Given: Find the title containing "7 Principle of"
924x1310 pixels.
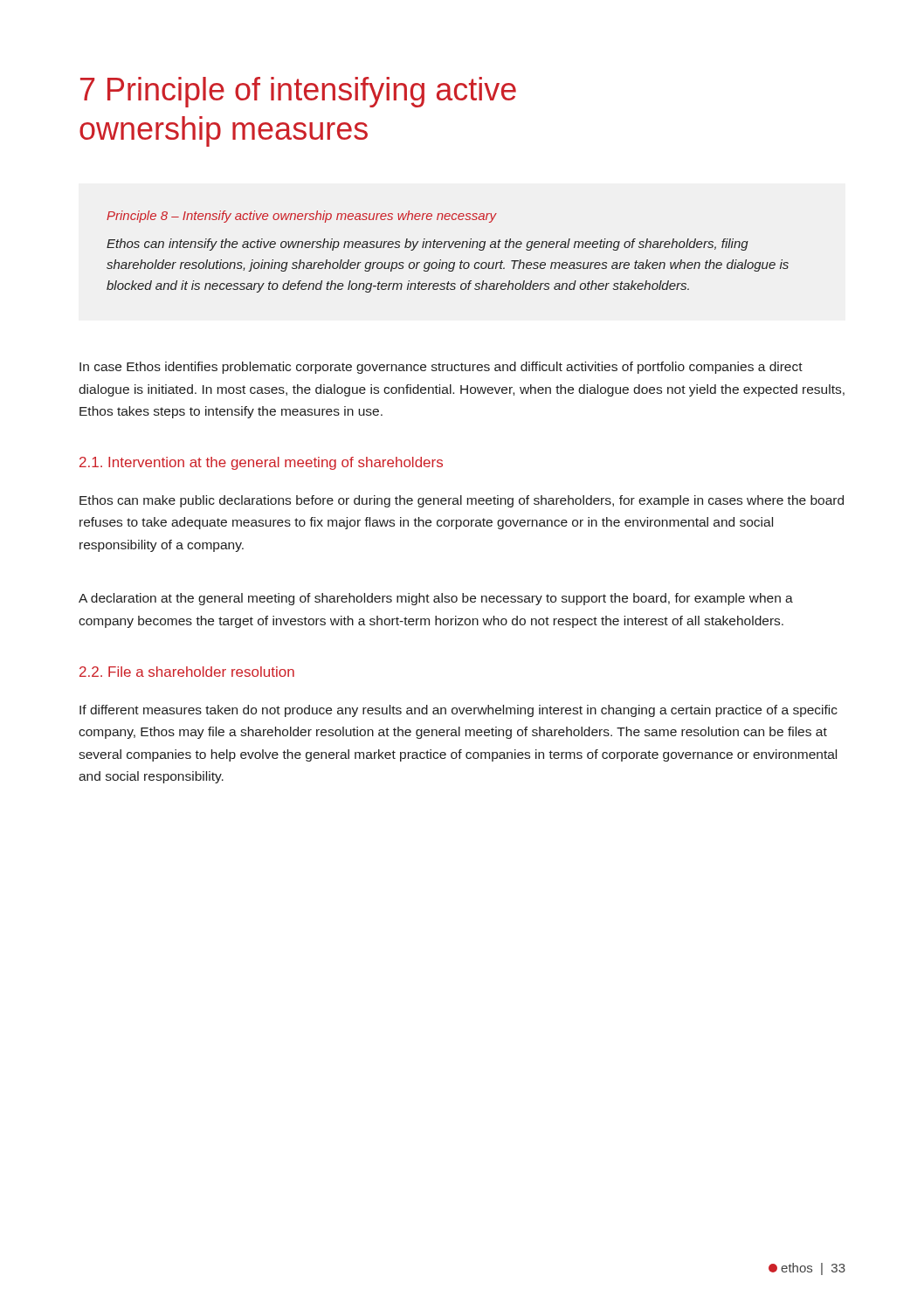Looking at the screenshot, I should [x=462, y=109].
